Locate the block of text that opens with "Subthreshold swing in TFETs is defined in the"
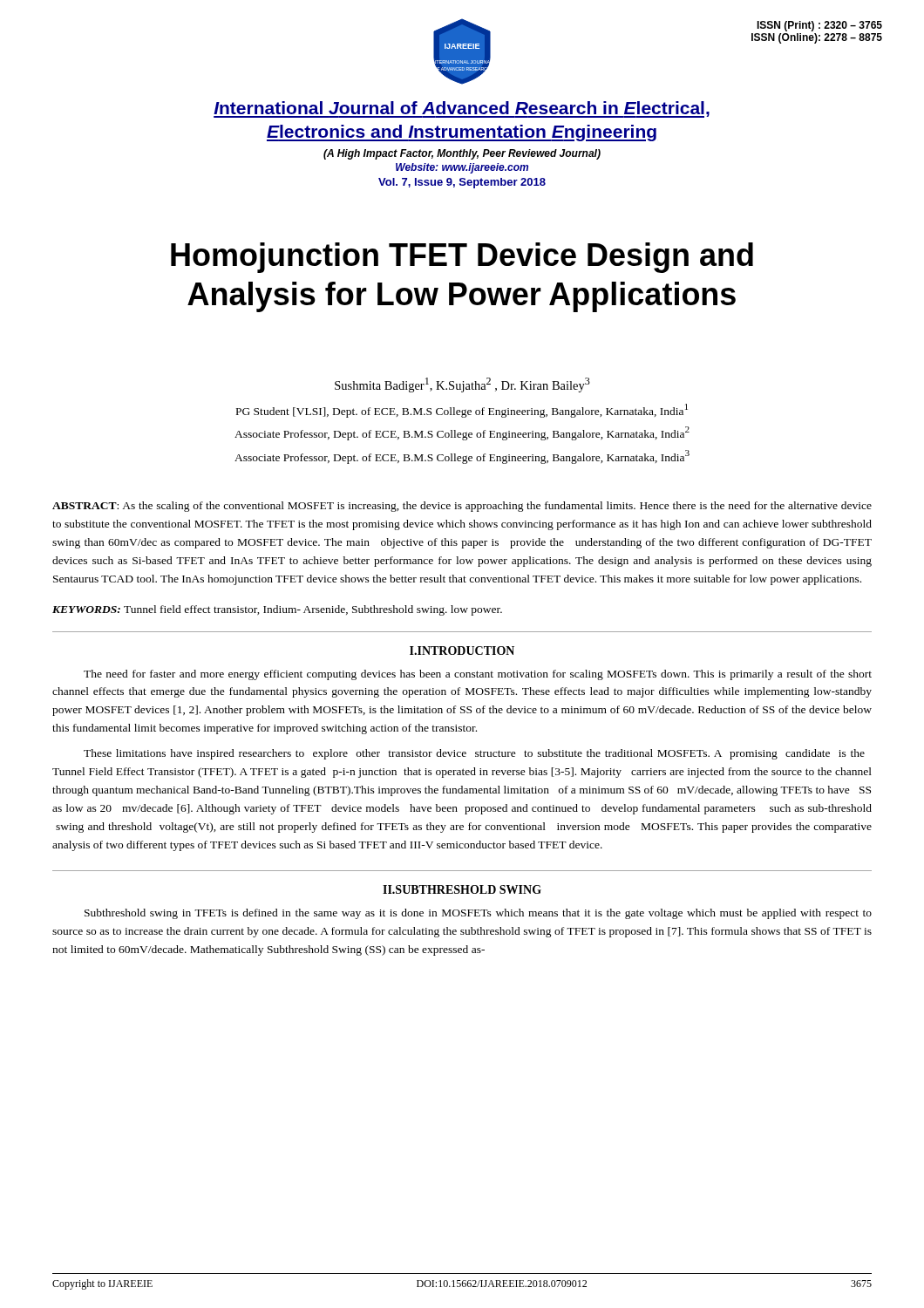Viewport: 924px width, 1308px height. click(x=462, y=931)
